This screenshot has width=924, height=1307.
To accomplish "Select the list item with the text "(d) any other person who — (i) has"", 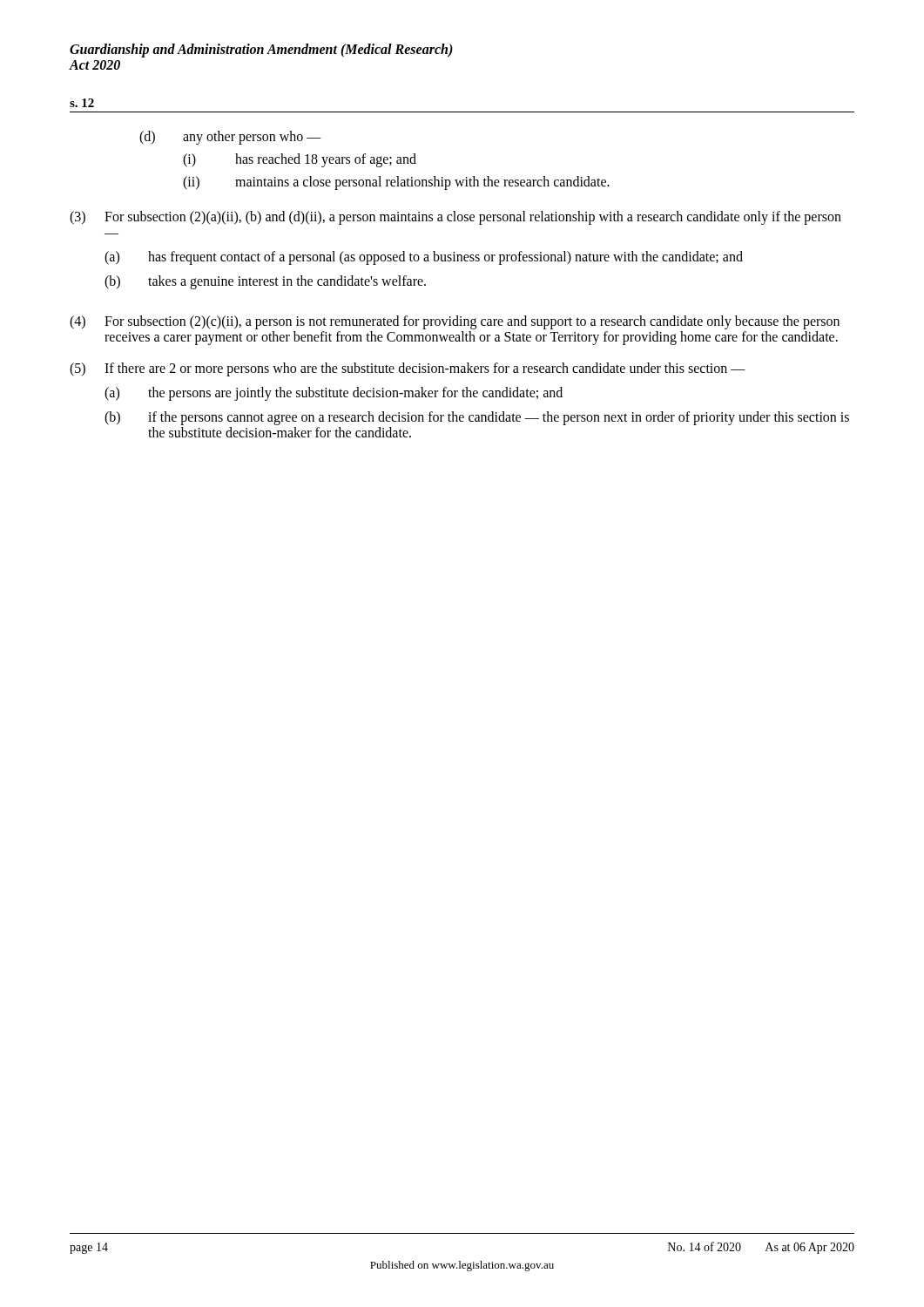I will pyautogui.click(x=230, y=138).
